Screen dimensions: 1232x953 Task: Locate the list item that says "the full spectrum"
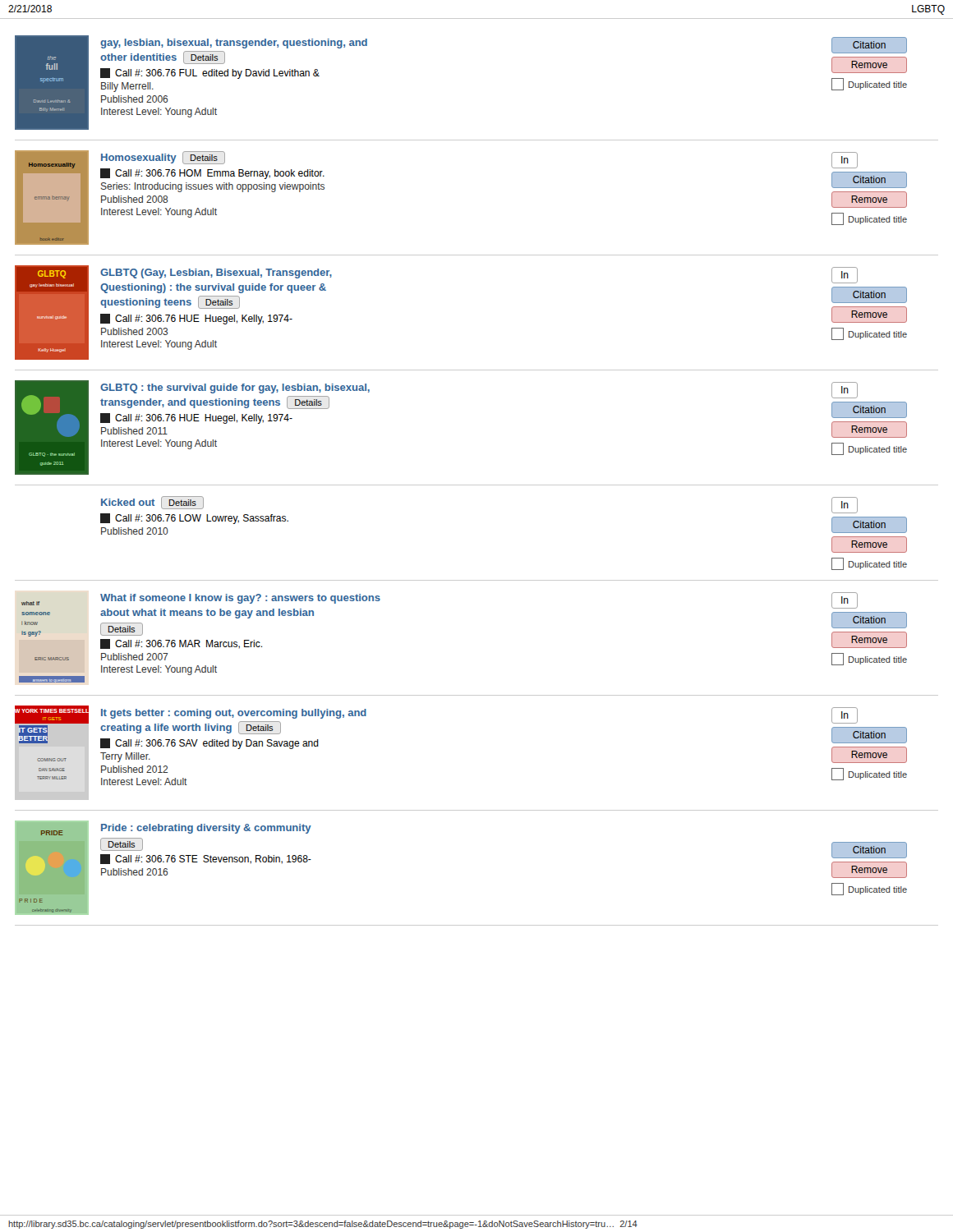(476, 83)
